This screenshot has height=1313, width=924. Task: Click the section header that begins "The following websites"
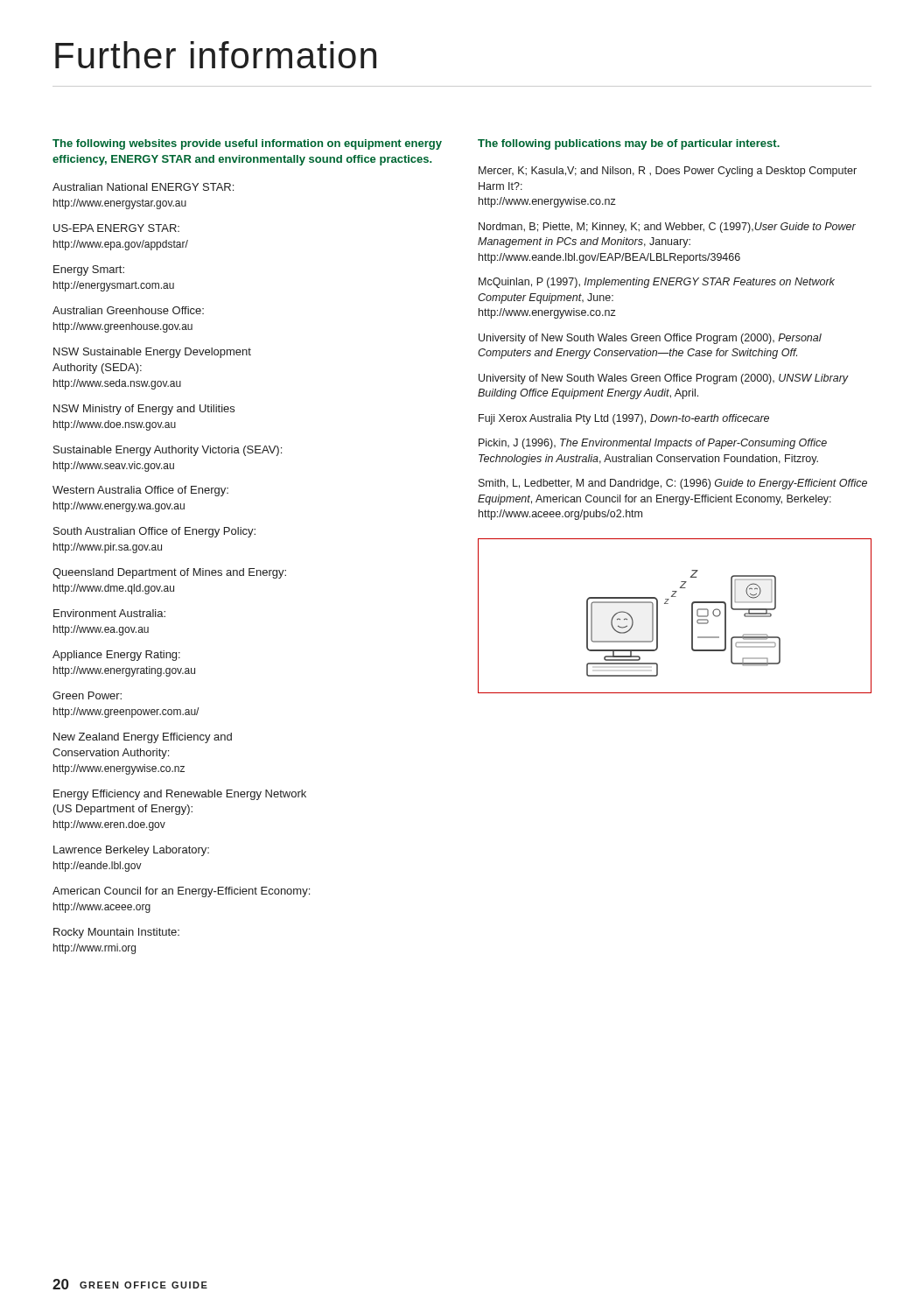pyautogui.click(x=249, y=152)
